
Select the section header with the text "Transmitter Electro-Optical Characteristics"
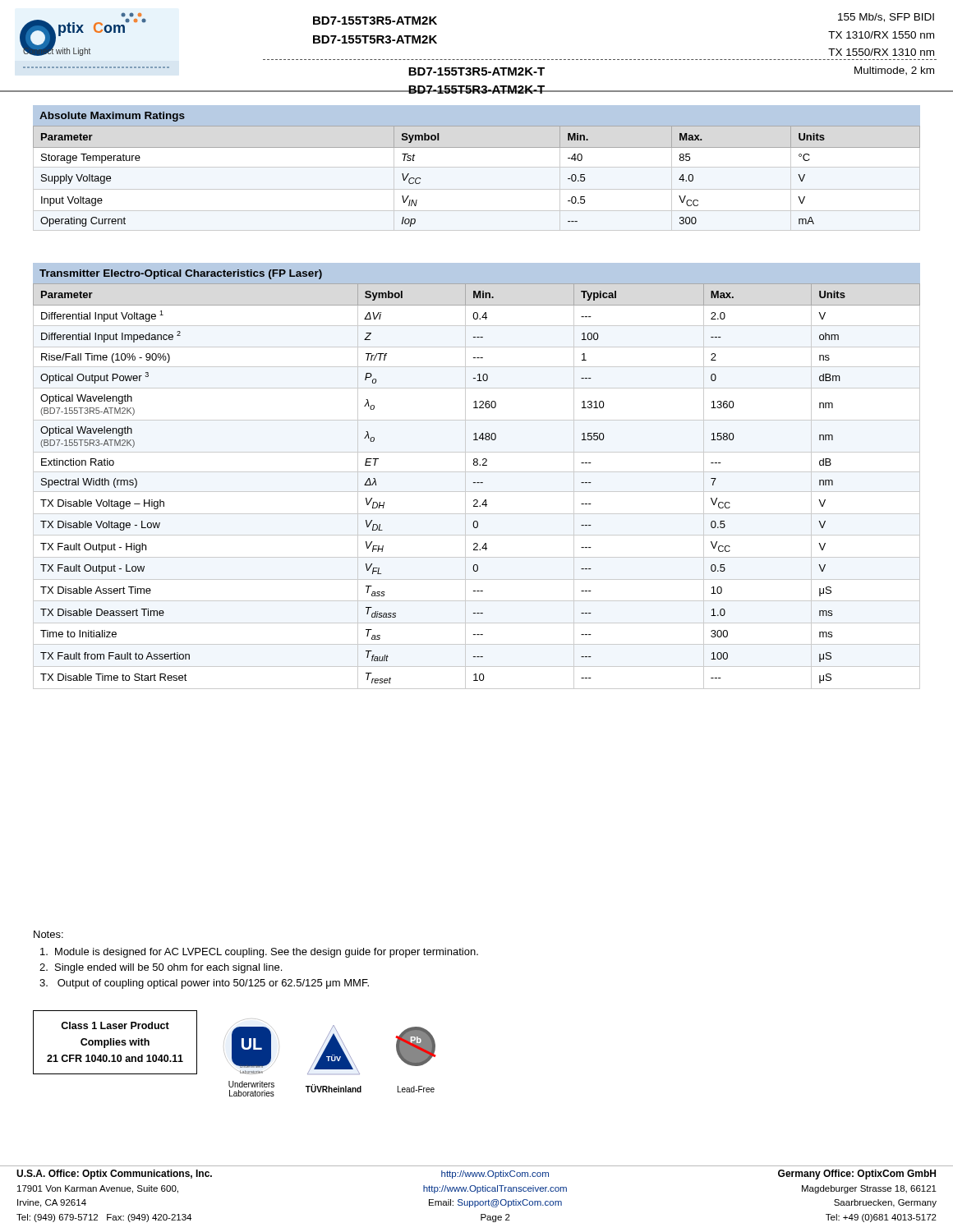coord(181,273)
